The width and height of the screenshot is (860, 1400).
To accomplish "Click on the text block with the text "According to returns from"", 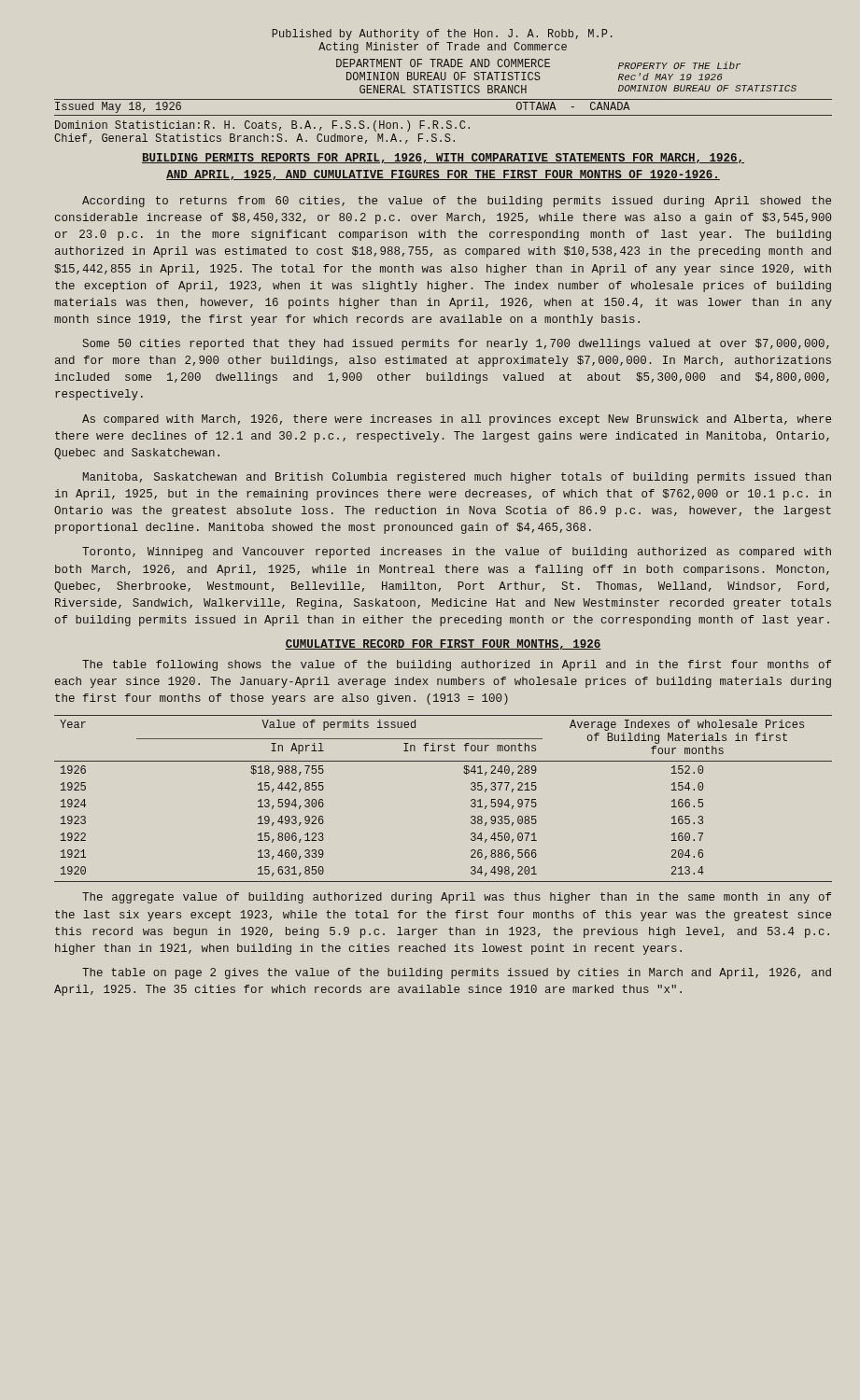I will (443, 261).
